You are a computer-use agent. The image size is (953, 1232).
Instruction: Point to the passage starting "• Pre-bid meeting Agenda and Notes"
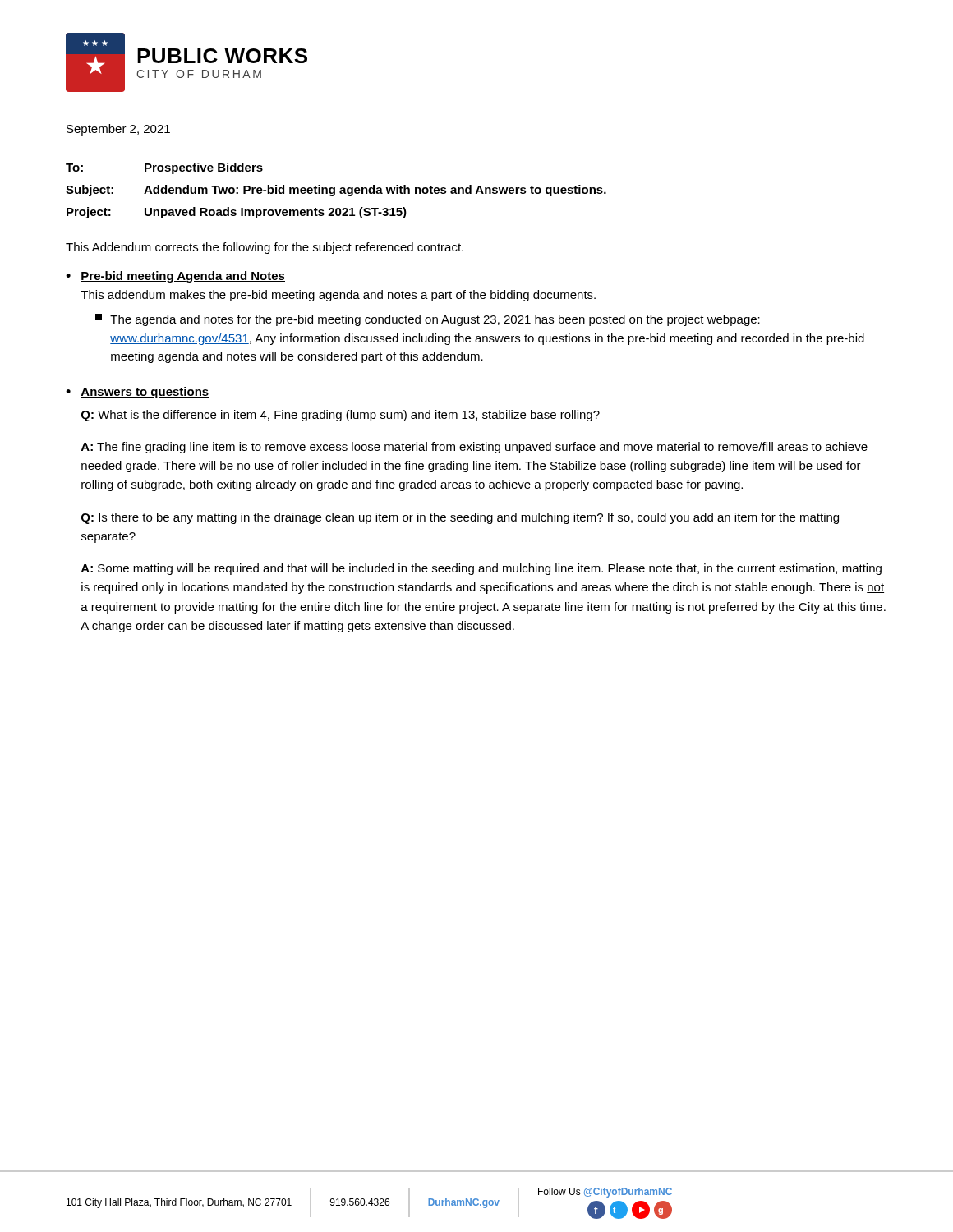click(476, 319)
